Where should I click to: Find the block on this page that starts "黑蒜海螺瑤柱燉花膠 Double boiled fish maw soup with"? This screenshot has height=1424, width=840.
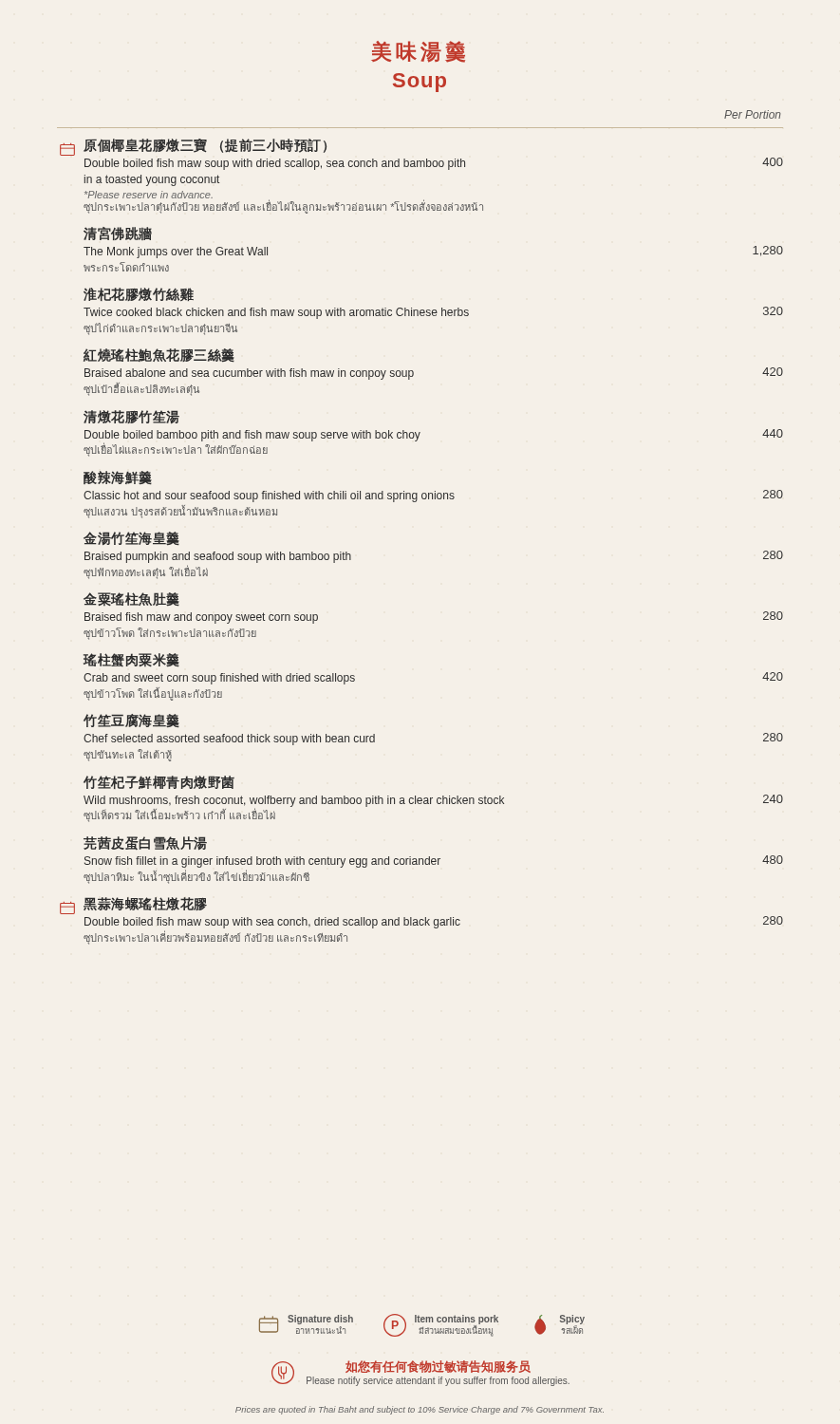tap(420, 921)
